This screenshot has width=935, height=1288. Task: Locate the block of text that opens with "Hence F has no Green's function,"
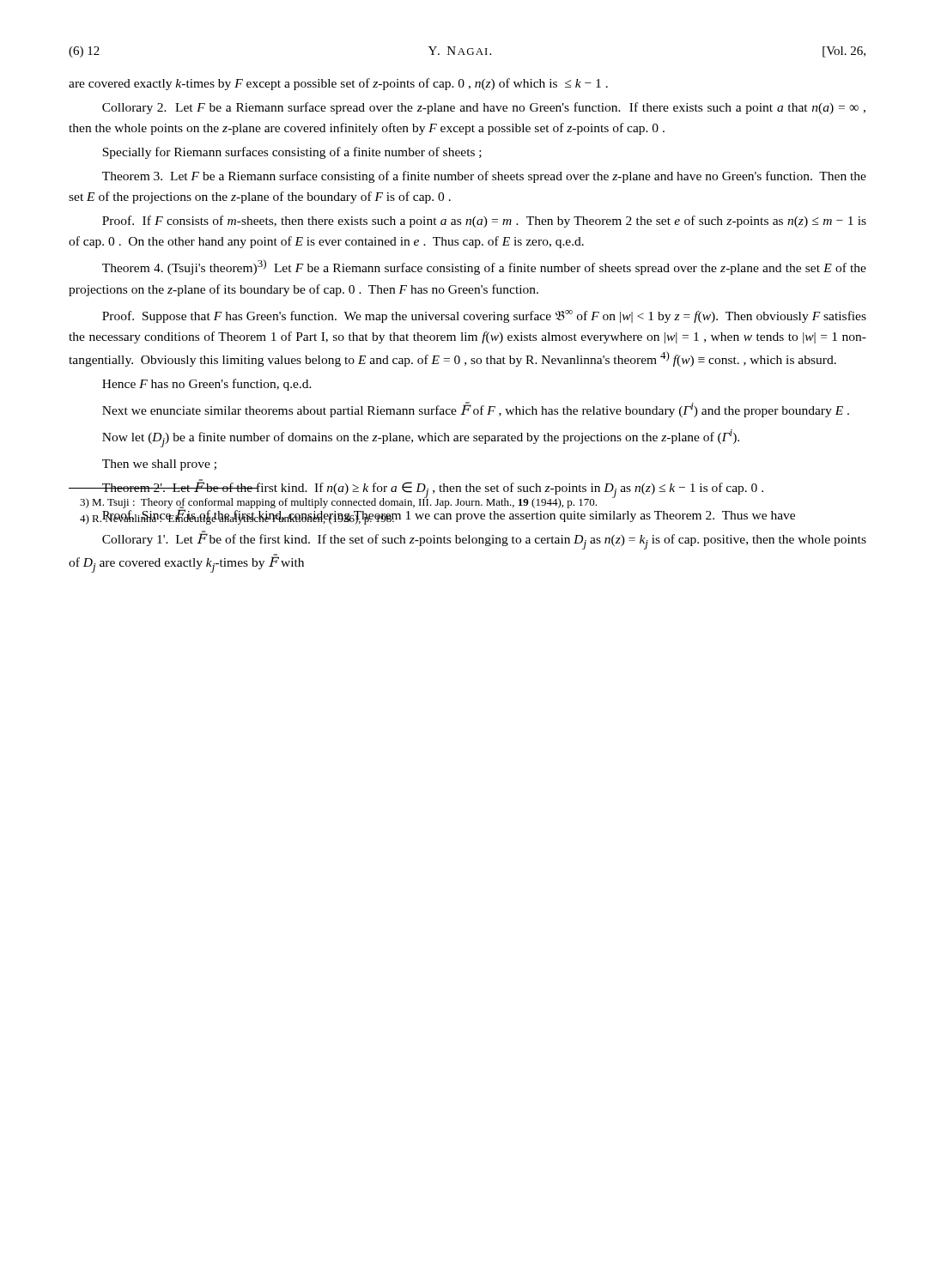207,385
